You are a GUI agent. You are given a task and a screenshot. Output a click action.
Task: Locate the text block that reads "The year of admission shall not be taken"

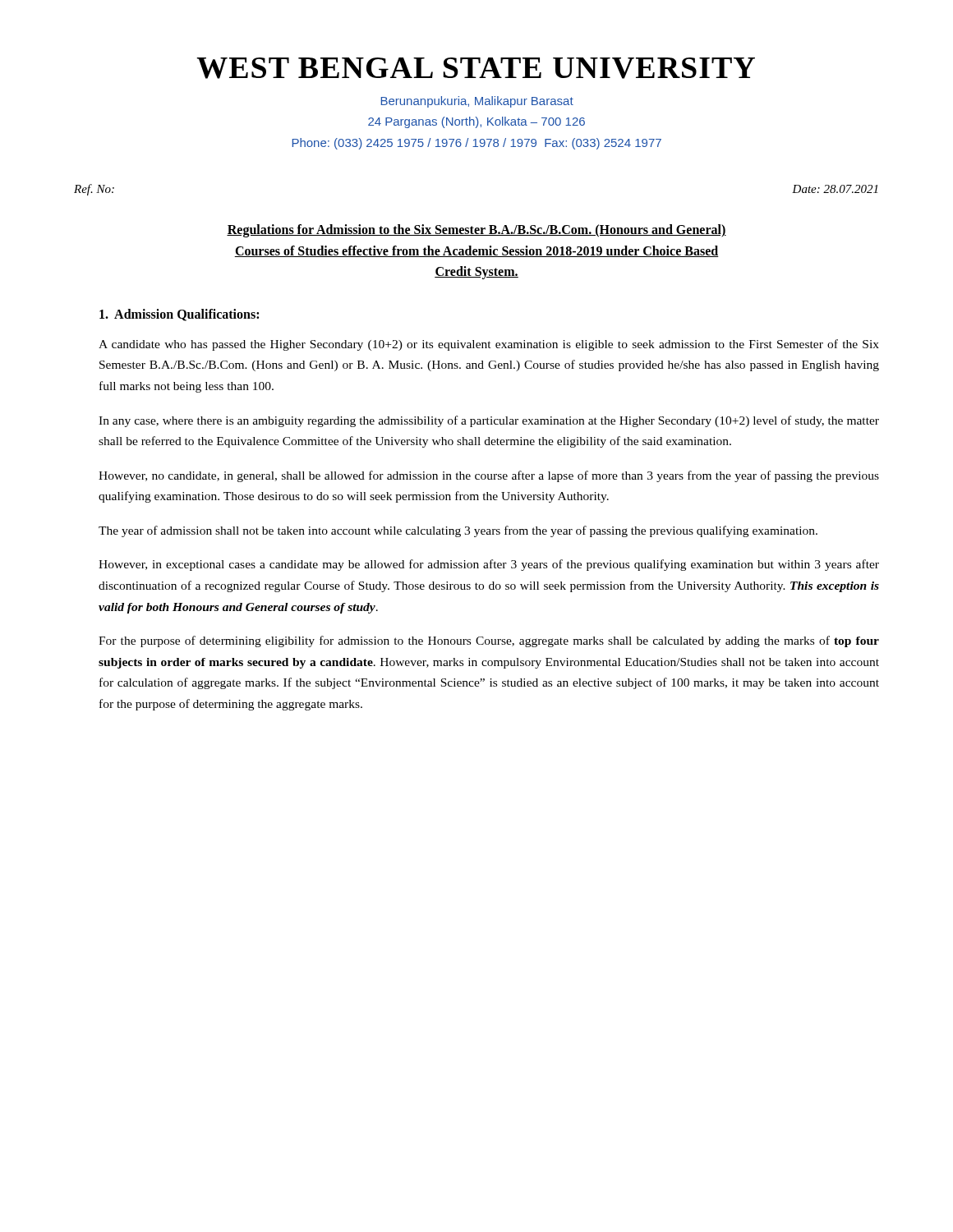click(x=458, y=530)
